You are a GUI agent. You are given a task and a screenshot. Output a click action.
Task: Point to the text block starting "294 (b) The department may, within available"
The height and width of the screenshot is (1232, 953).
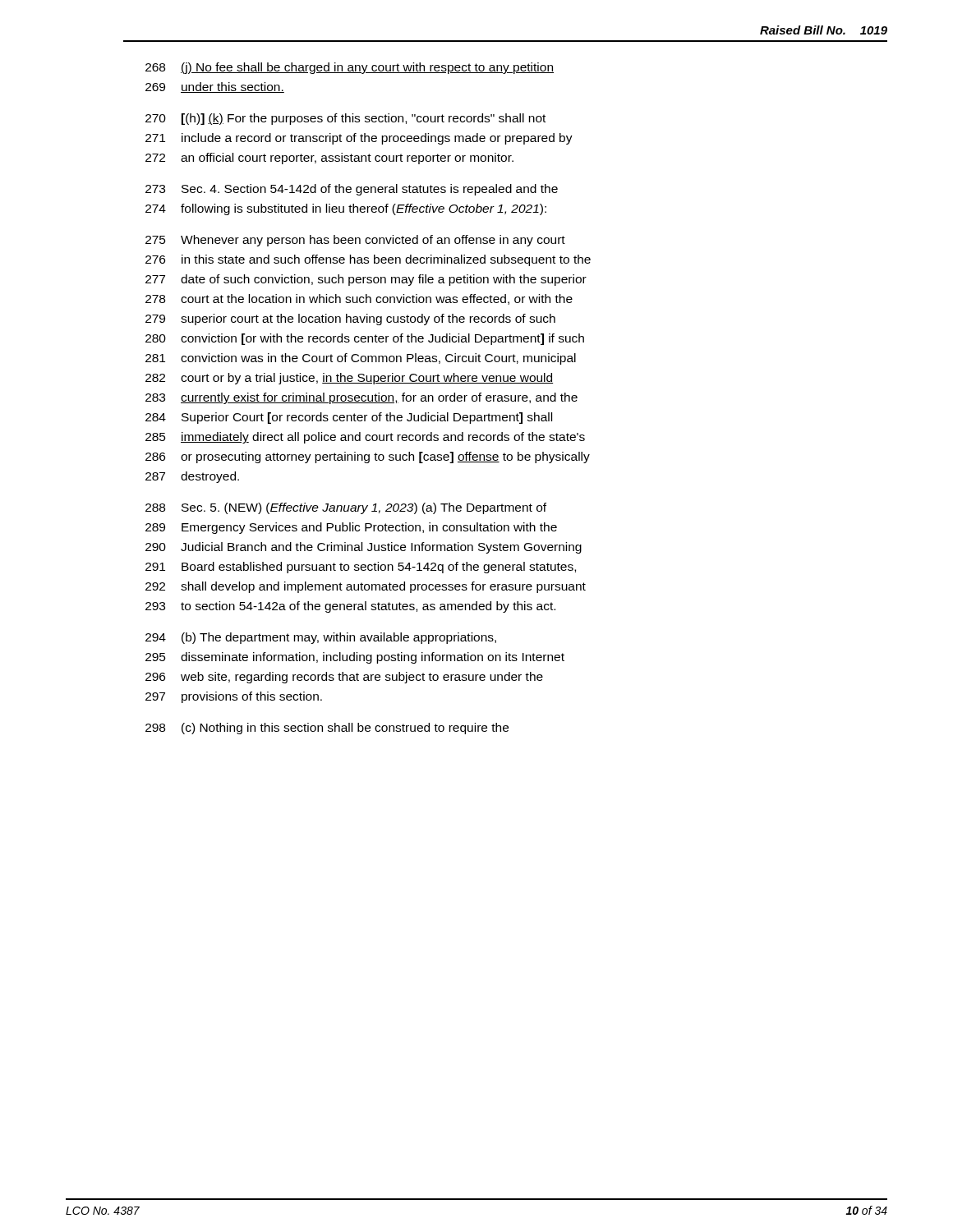(505, 667)
